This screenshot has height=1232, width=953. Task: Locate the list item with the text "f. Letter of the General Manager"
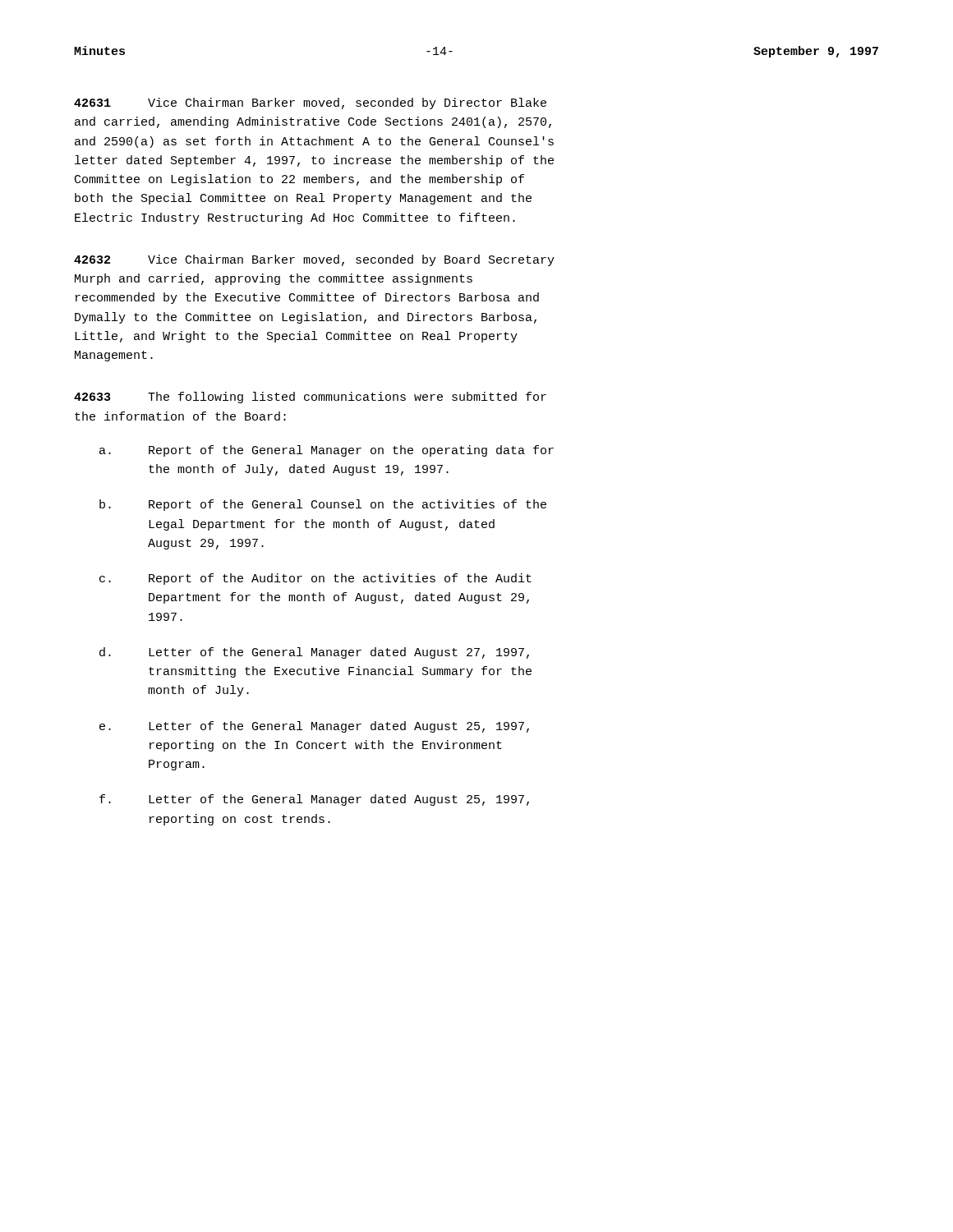tap(476, 810)
